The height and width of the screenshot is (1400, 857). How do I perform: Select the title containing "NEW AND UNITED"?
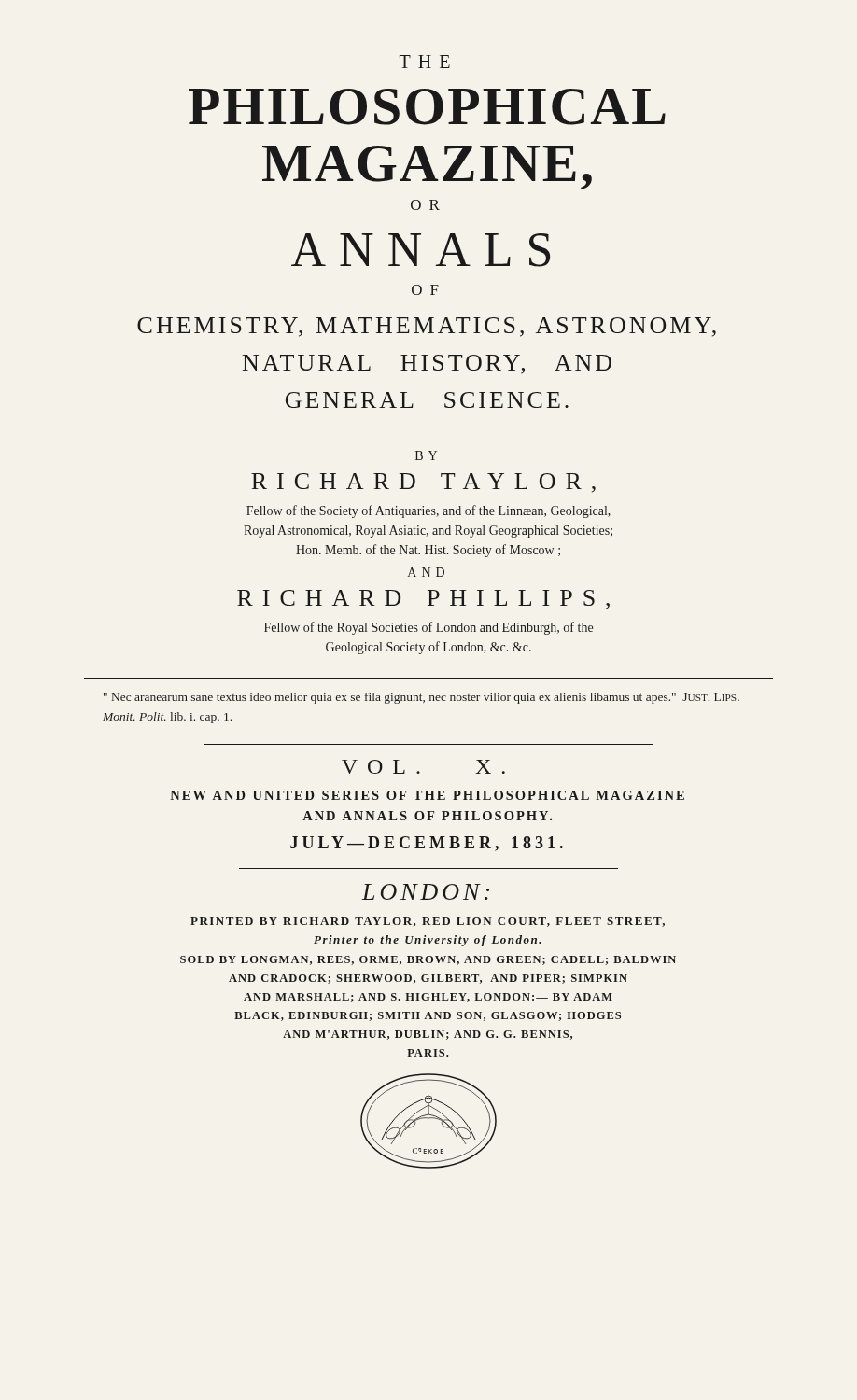click(x=428, y=805)
